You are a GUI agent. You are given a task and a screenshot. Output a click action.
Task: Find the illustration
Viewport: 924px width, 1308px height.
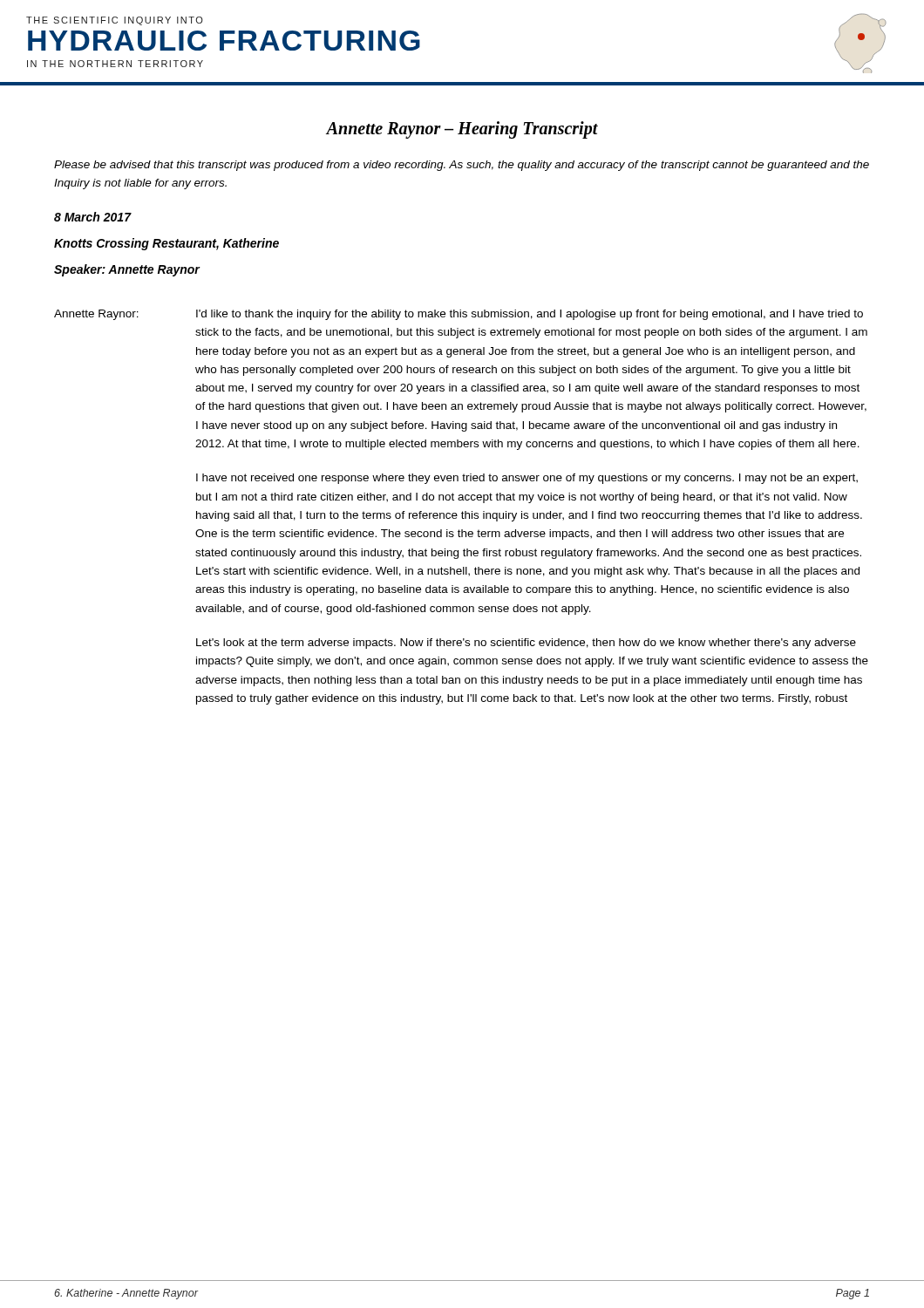[x=863, y=42]
